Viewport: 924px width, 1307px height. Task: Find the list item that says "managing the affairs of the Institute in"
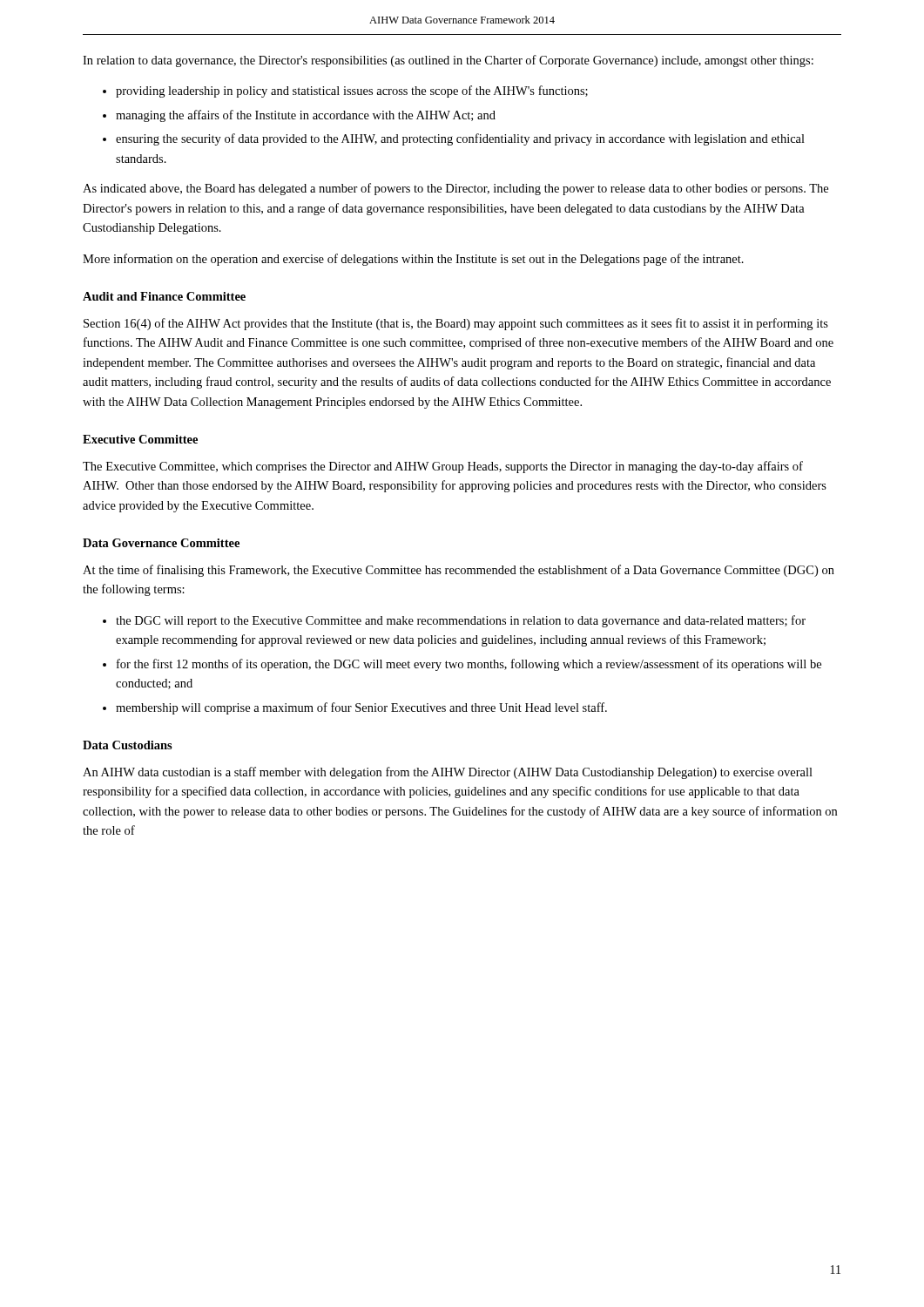306,115
